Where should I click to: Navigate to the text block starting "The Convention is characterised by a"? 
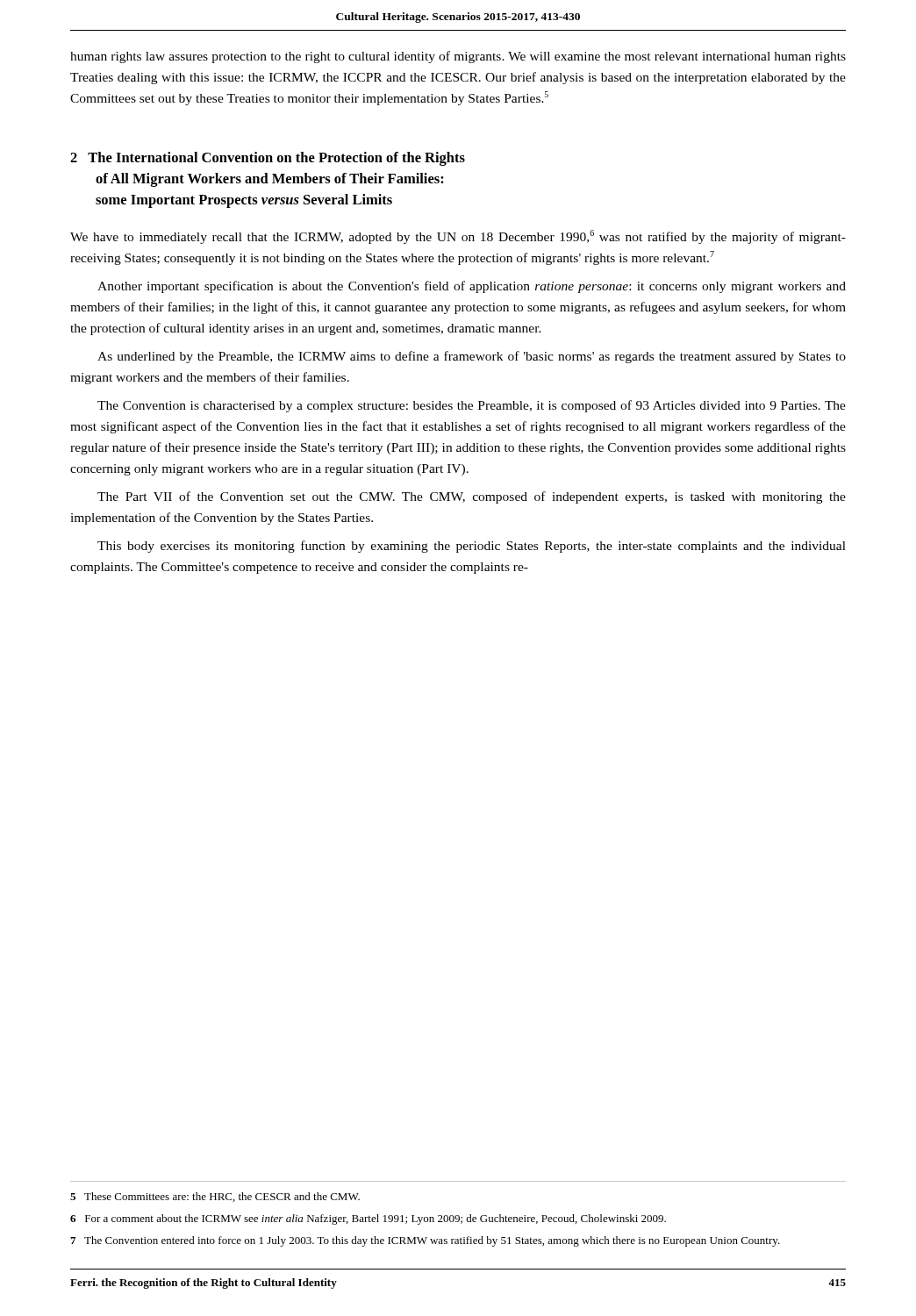pos(458,437)
